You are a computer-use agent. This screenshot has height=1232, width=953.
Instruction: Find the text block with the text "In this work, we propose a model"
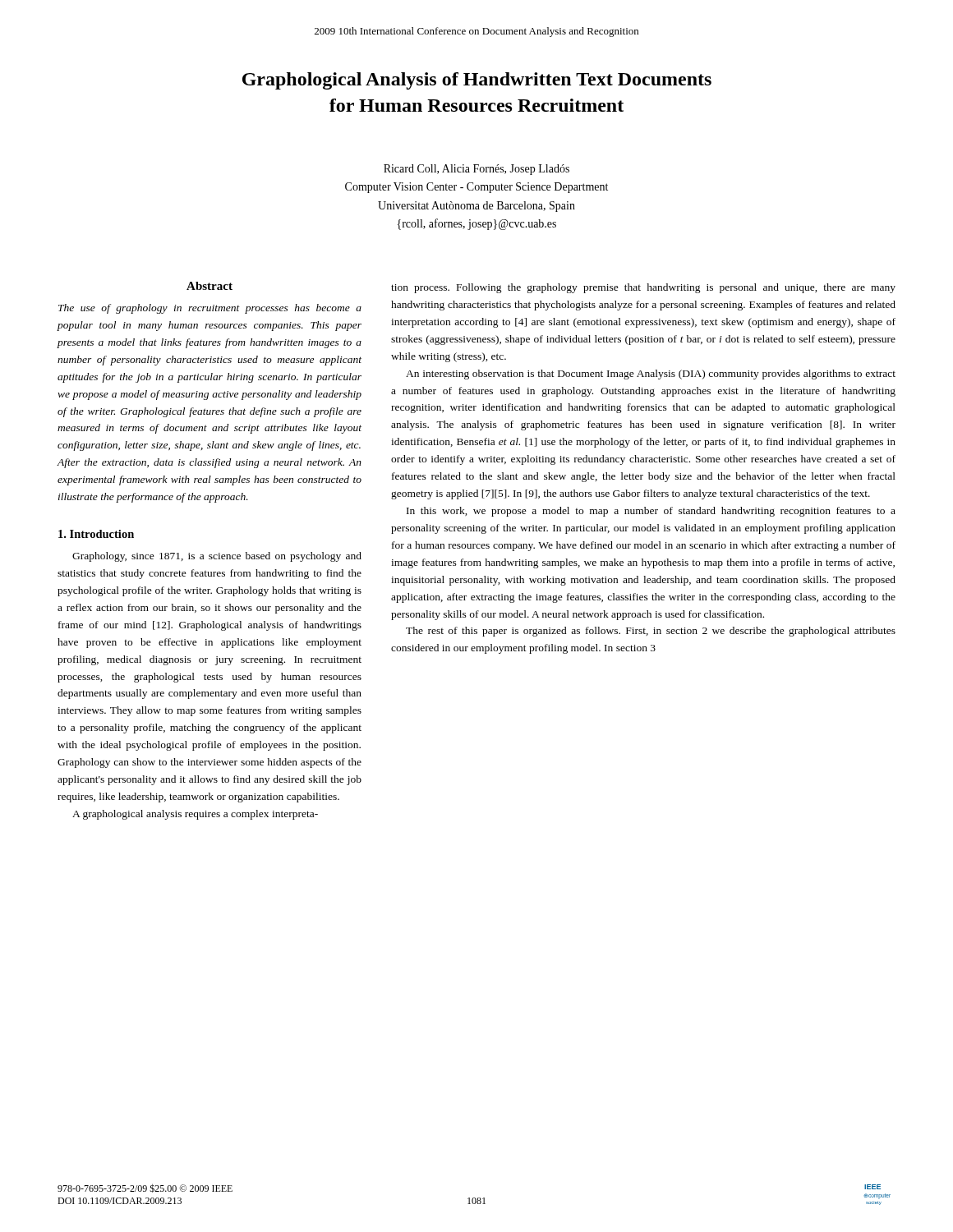(x=643, y=562)
